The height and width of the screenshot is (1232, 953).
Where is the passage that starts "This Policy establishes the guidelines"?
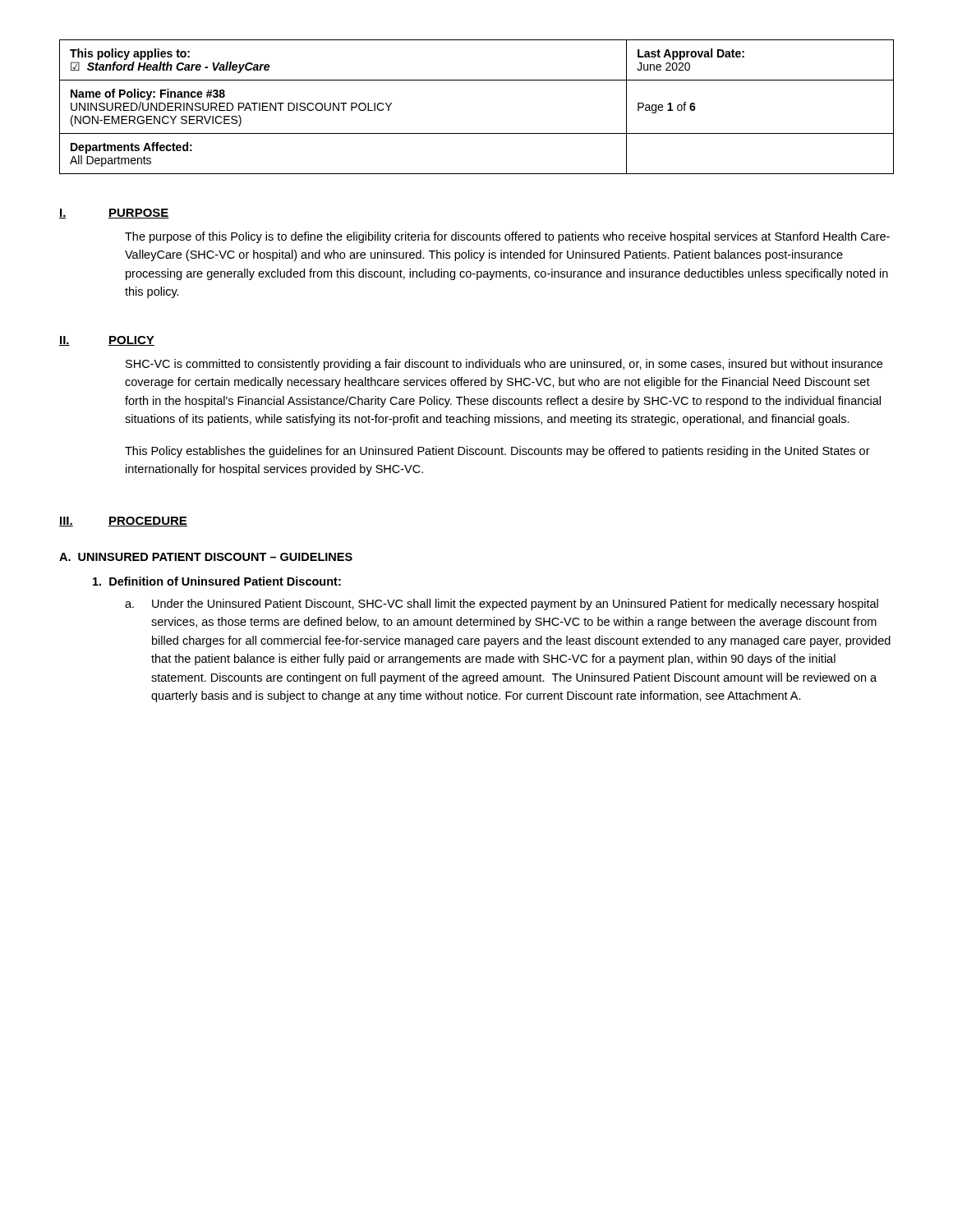pyautogui.click(x=497, y=460)
